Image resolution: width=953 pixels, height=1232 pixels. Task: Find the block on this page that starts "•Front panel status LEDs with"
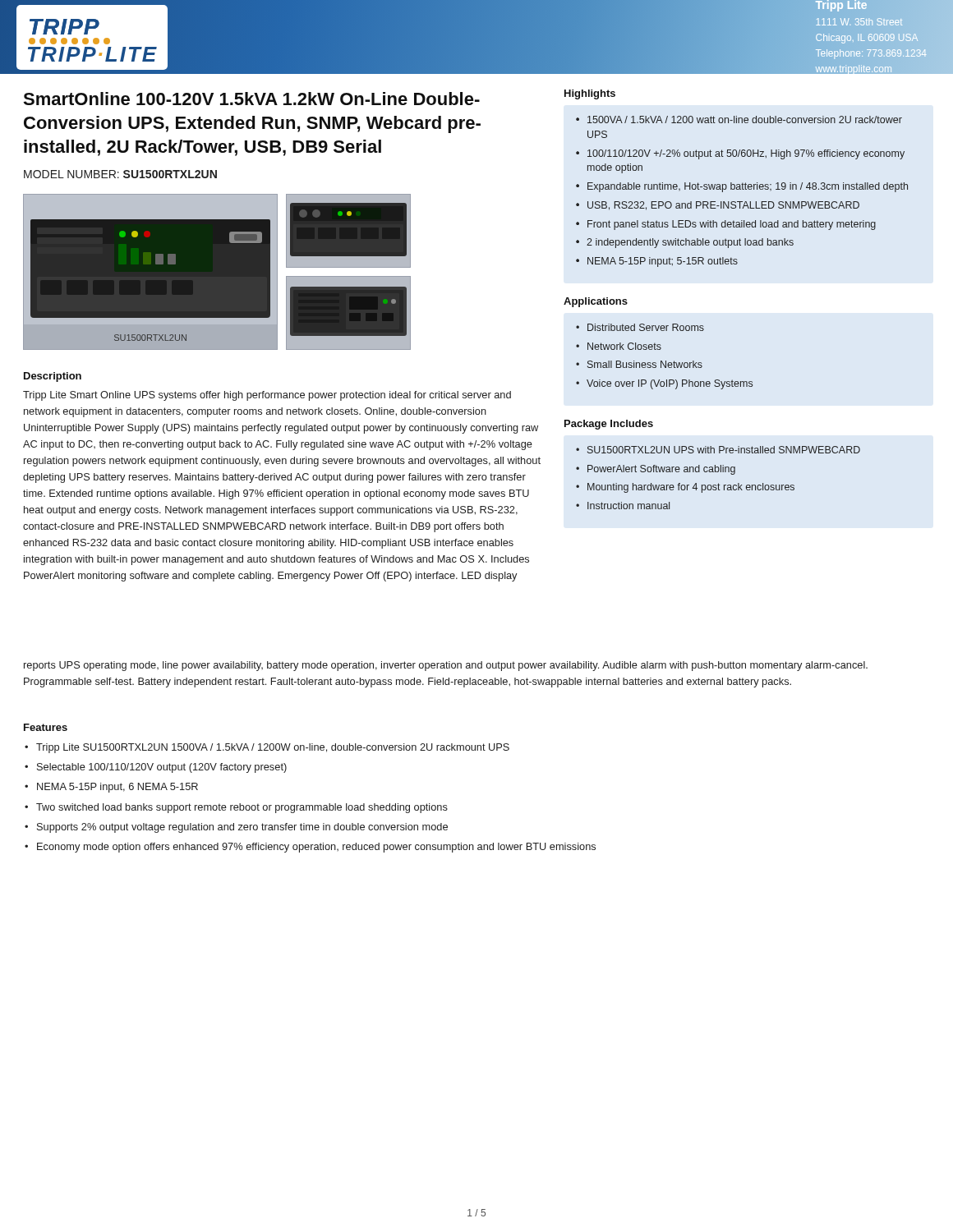pyautogui.click(x=726, y=225)
